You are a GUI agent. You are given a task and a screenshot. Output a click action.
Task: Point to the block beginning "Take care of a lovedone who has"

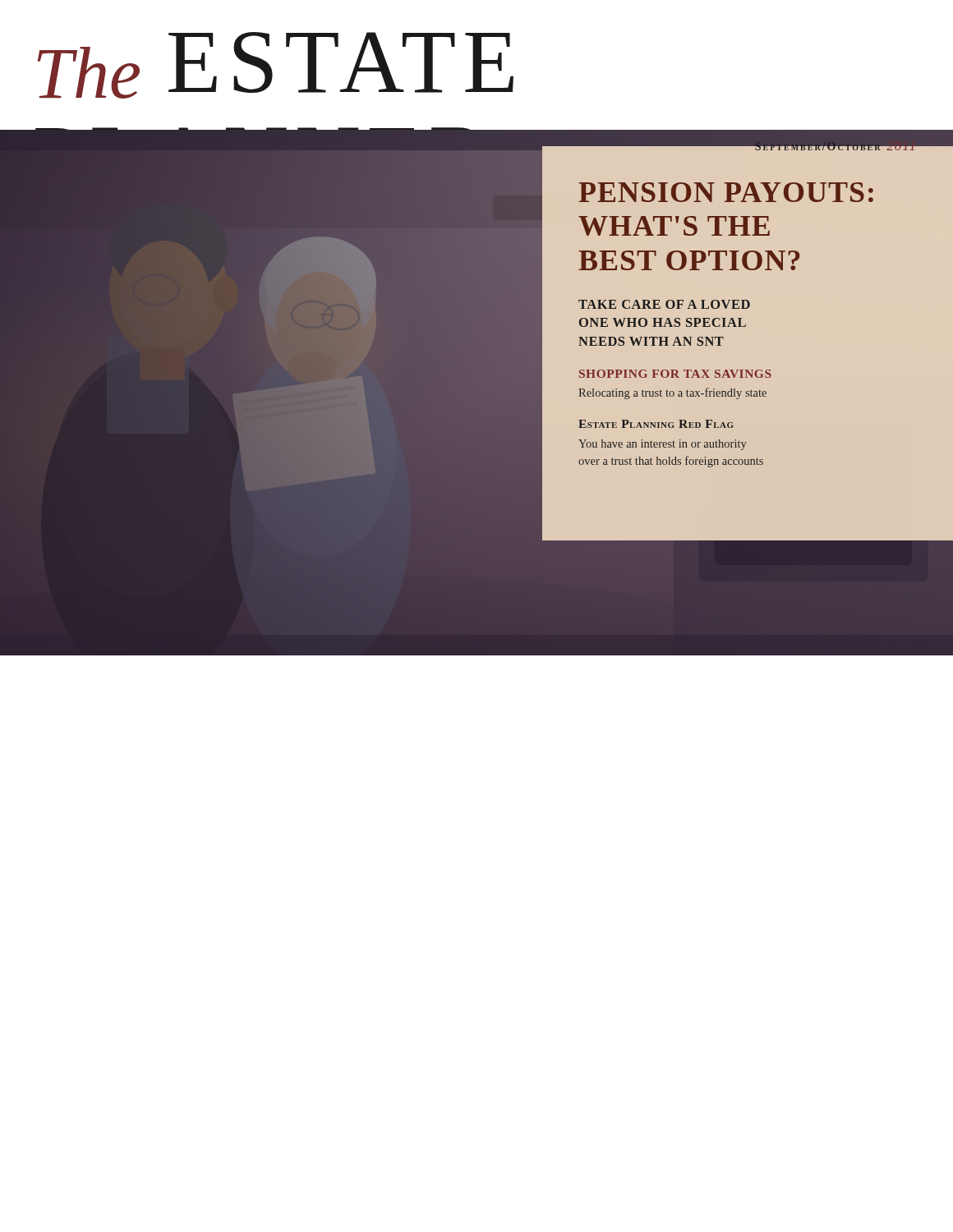pos(665,323)
